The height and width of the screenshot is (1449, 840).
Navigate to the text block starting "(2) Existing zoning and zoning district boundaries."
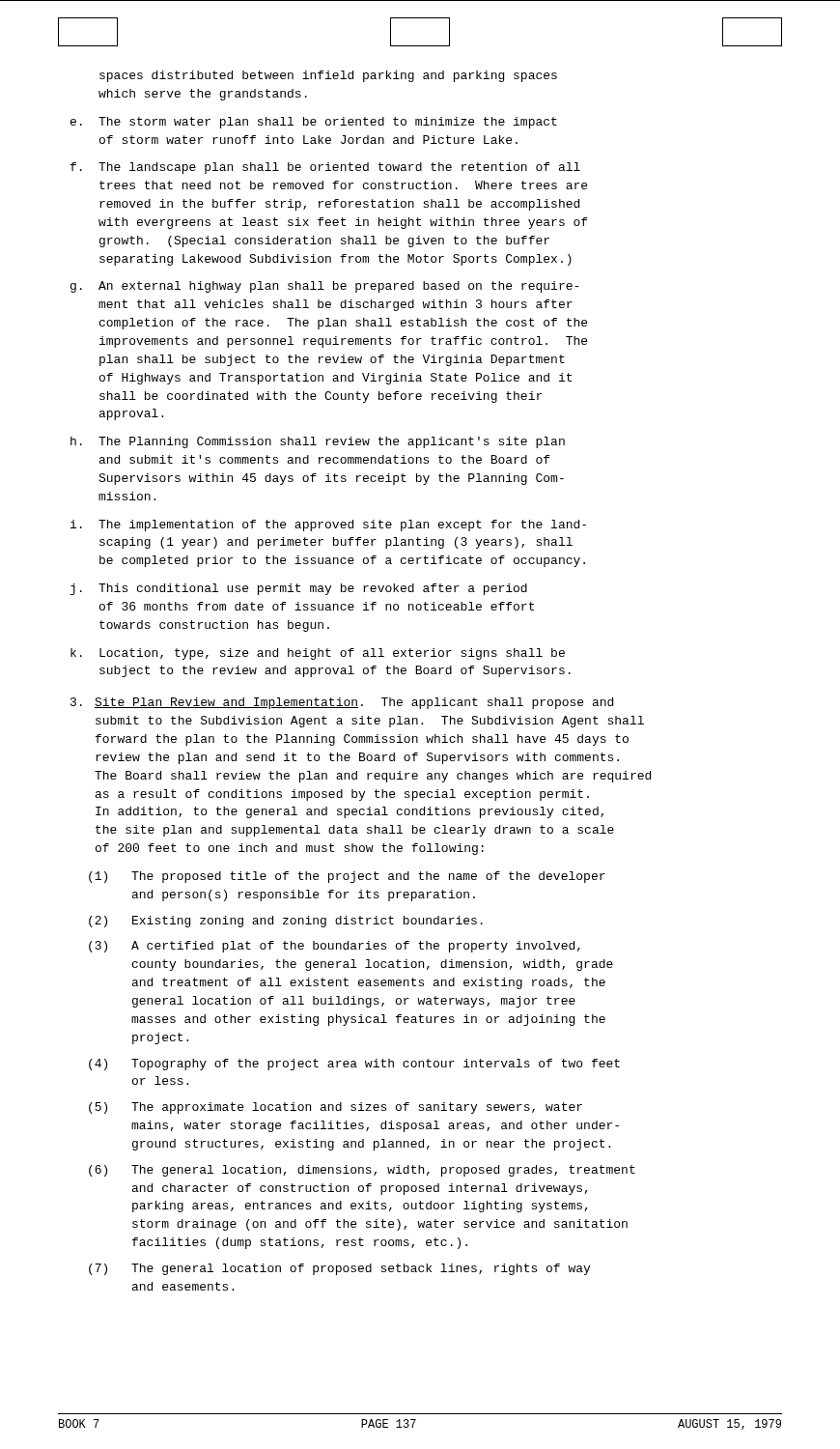[286, 922]
